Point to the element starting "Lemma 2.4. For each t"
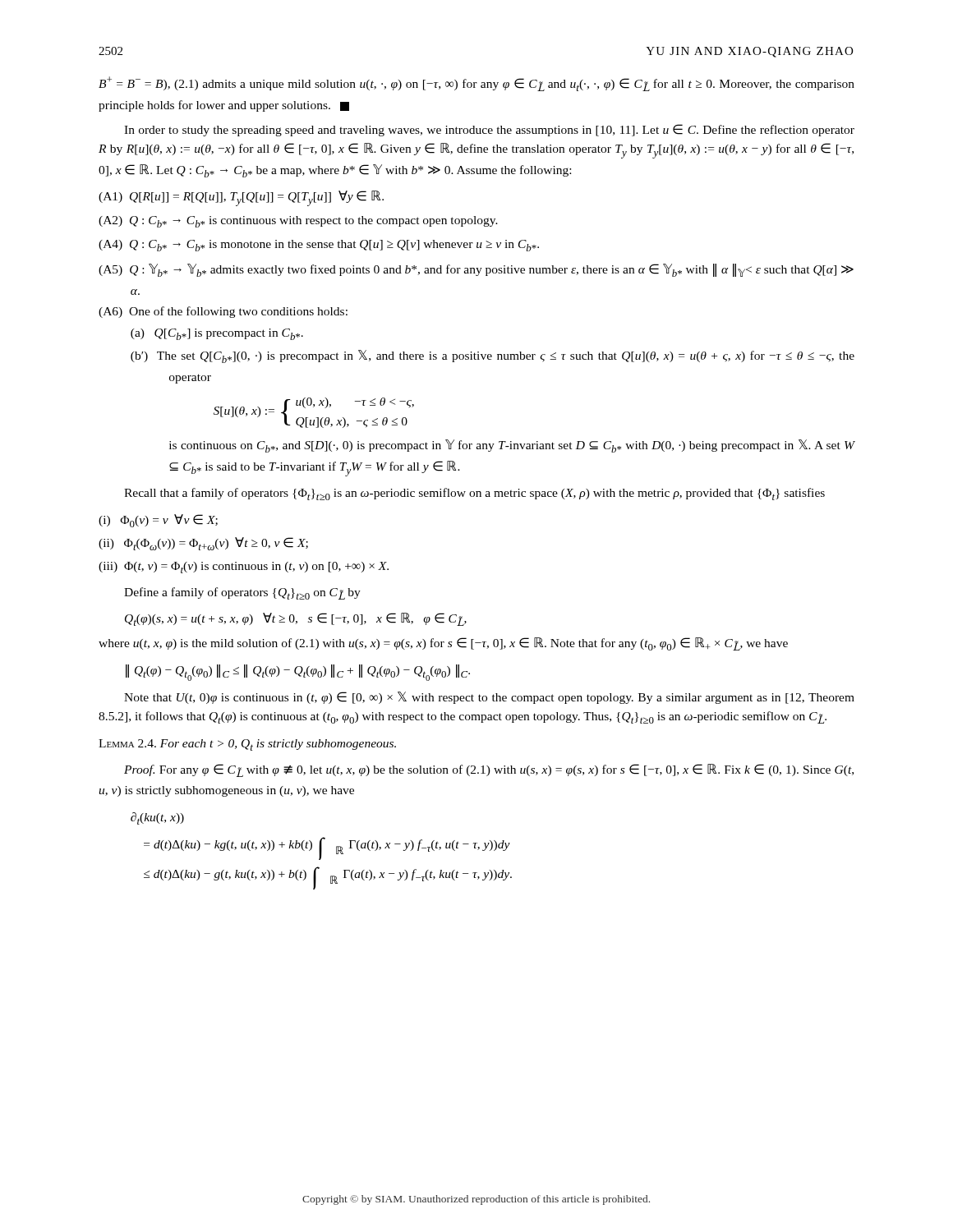 (248, 744)
